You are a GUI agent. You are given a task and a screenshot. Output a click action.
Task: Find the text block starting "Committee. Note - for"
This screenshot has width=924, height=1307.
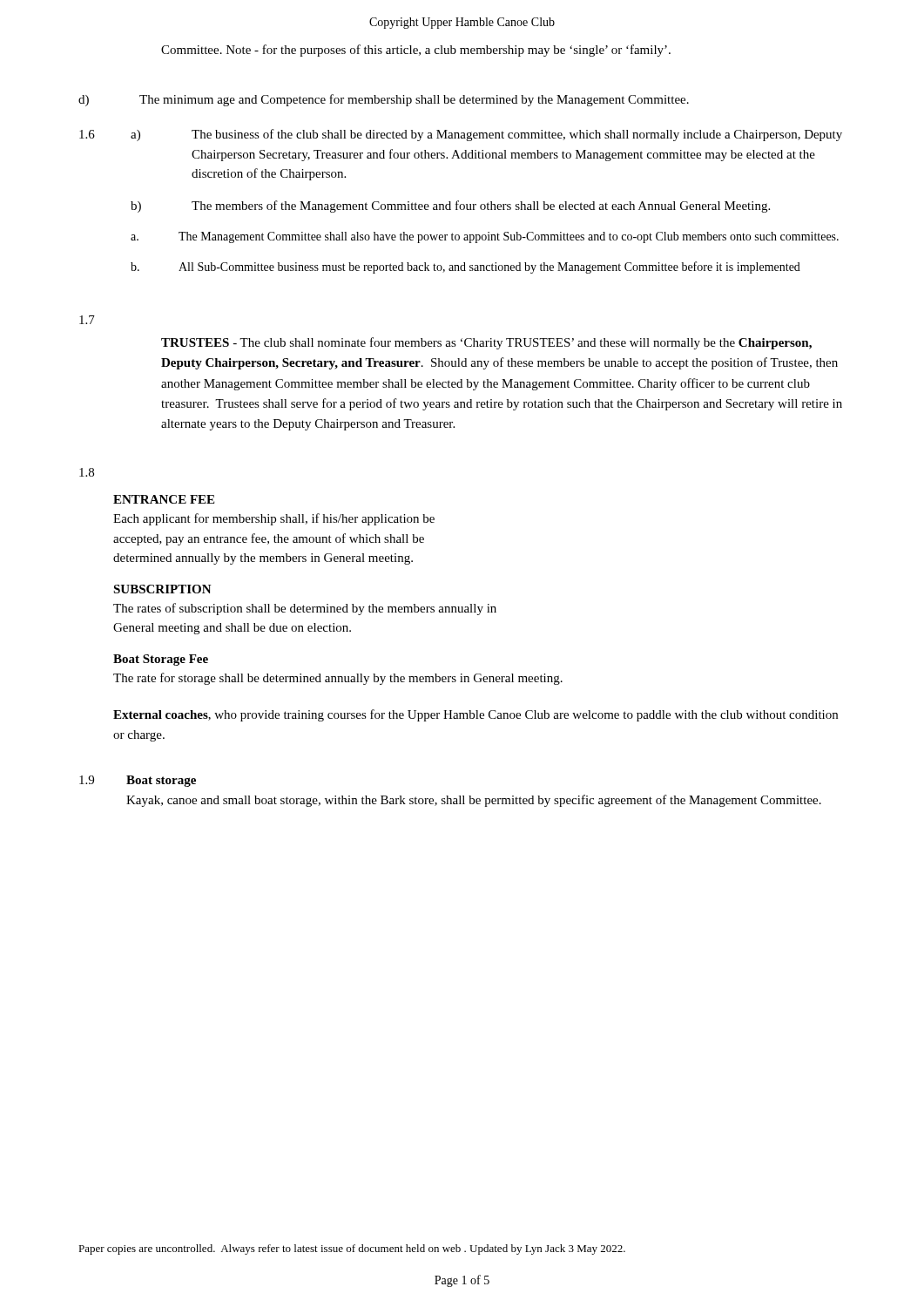point(416,50)
